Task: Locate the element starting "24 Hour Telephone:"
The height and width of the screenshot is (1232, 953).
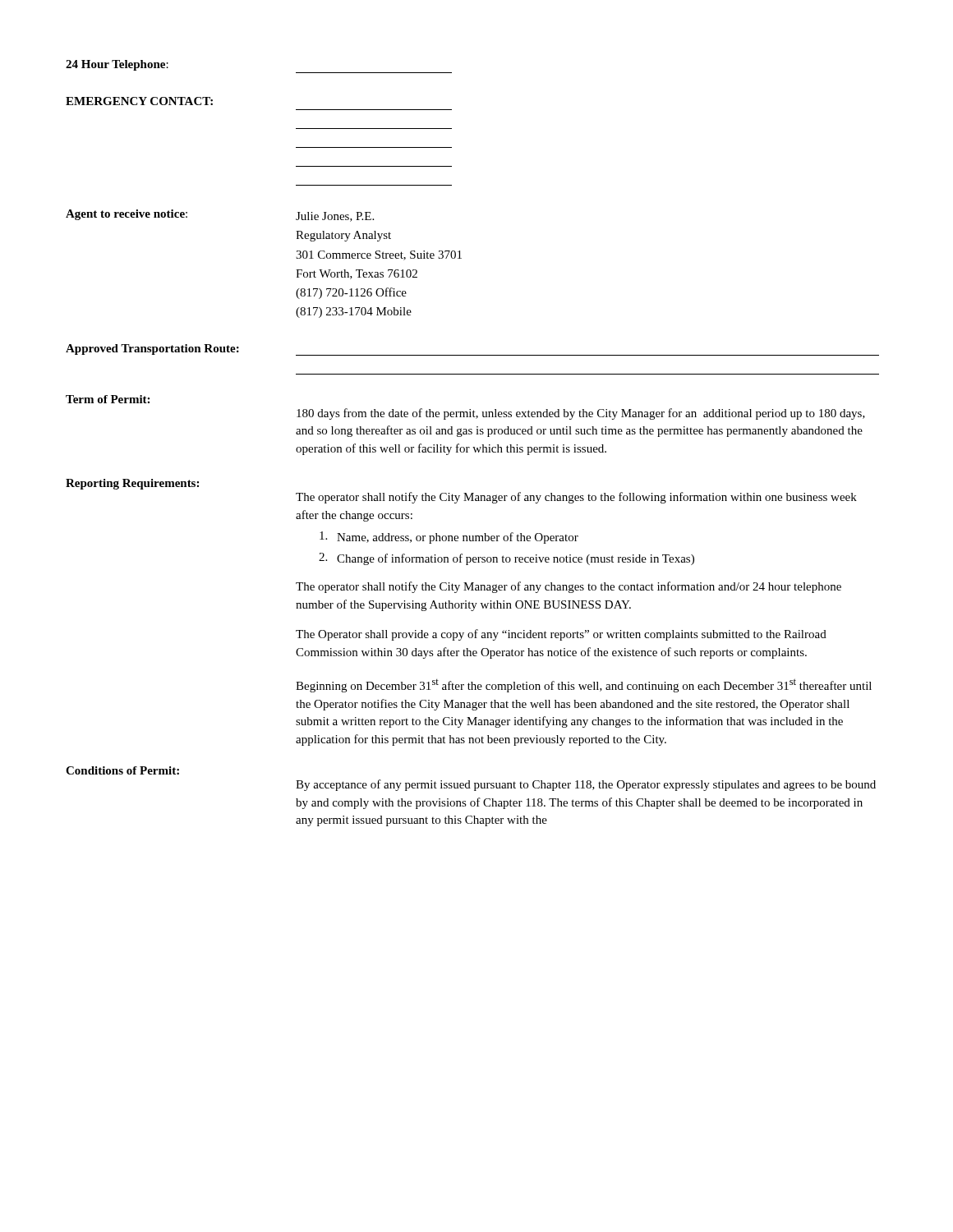Action: 117,65
